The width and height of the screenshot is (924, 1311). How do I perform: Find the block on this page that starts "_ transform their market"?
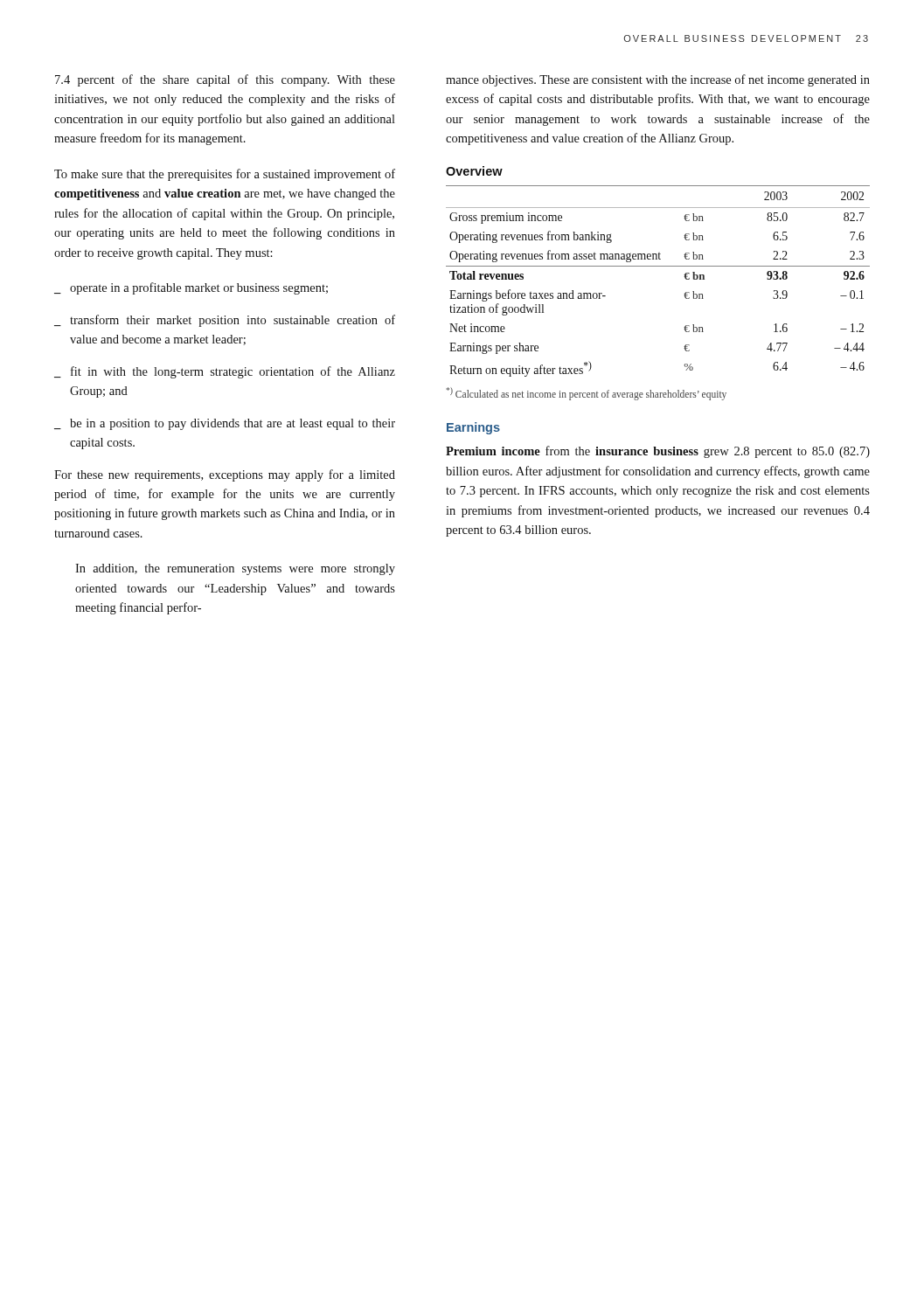point(225,330)
